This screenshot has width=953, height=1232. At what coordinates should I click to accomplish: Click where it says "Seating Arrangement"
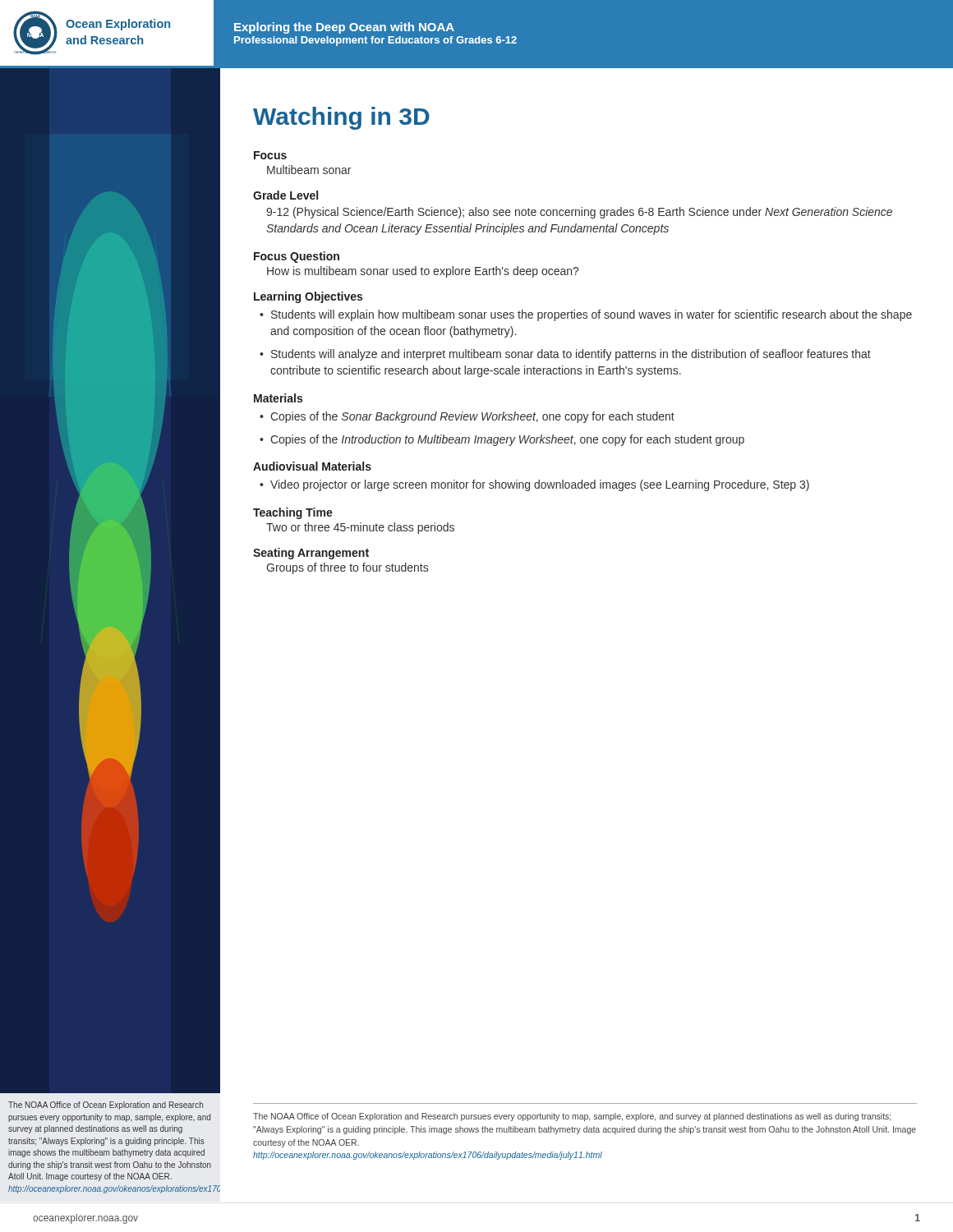(x=311, y=552)
